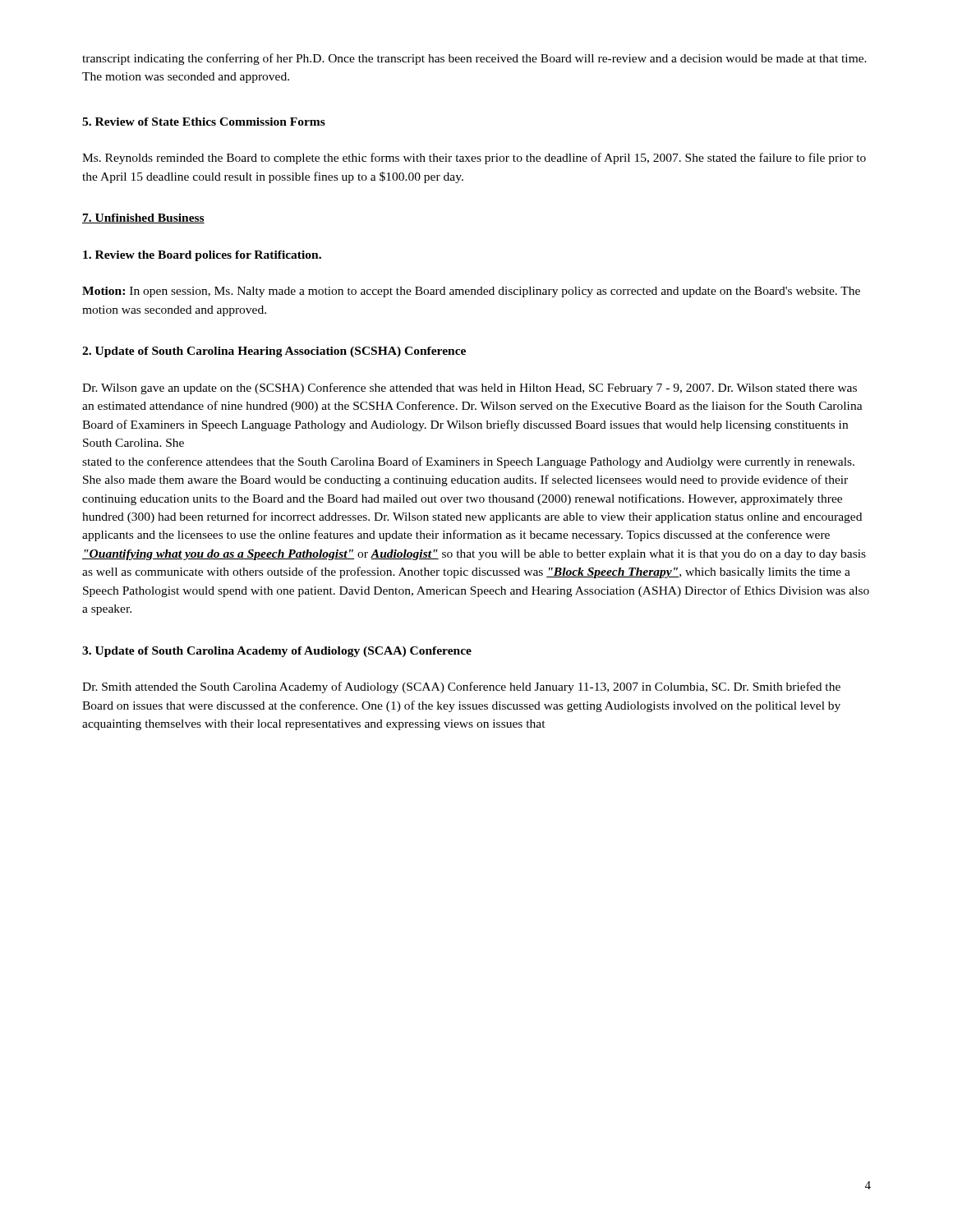Locate the text "7. Unfinished Business"
Viewport: 953px width, 1232px height.
(x=143, y=218)
